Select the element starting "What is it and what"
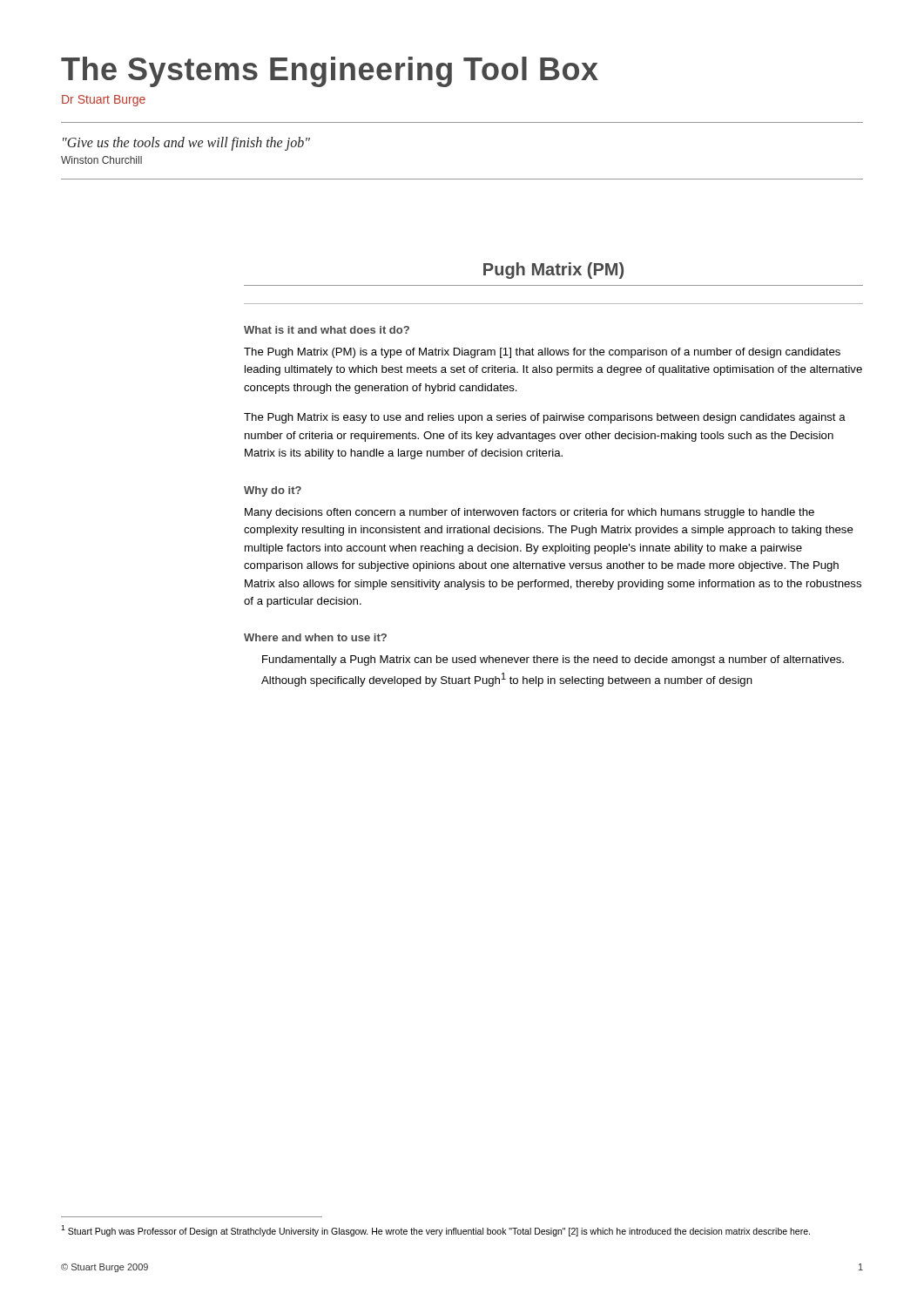The image size is (924, 1307). coord(327,330)
